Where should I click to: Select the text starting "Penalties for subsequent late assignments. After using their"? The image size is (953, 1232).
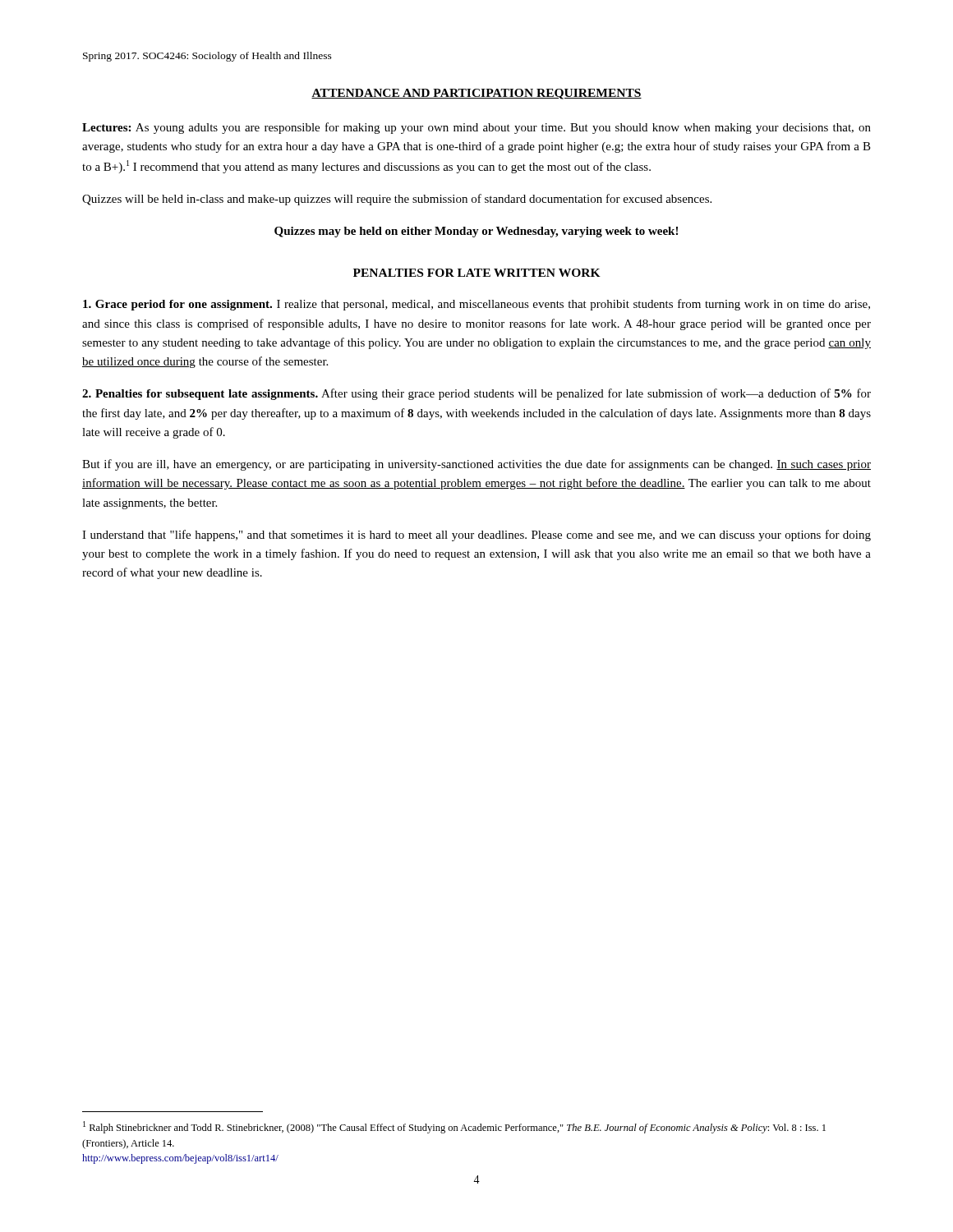tap(476, 413)
